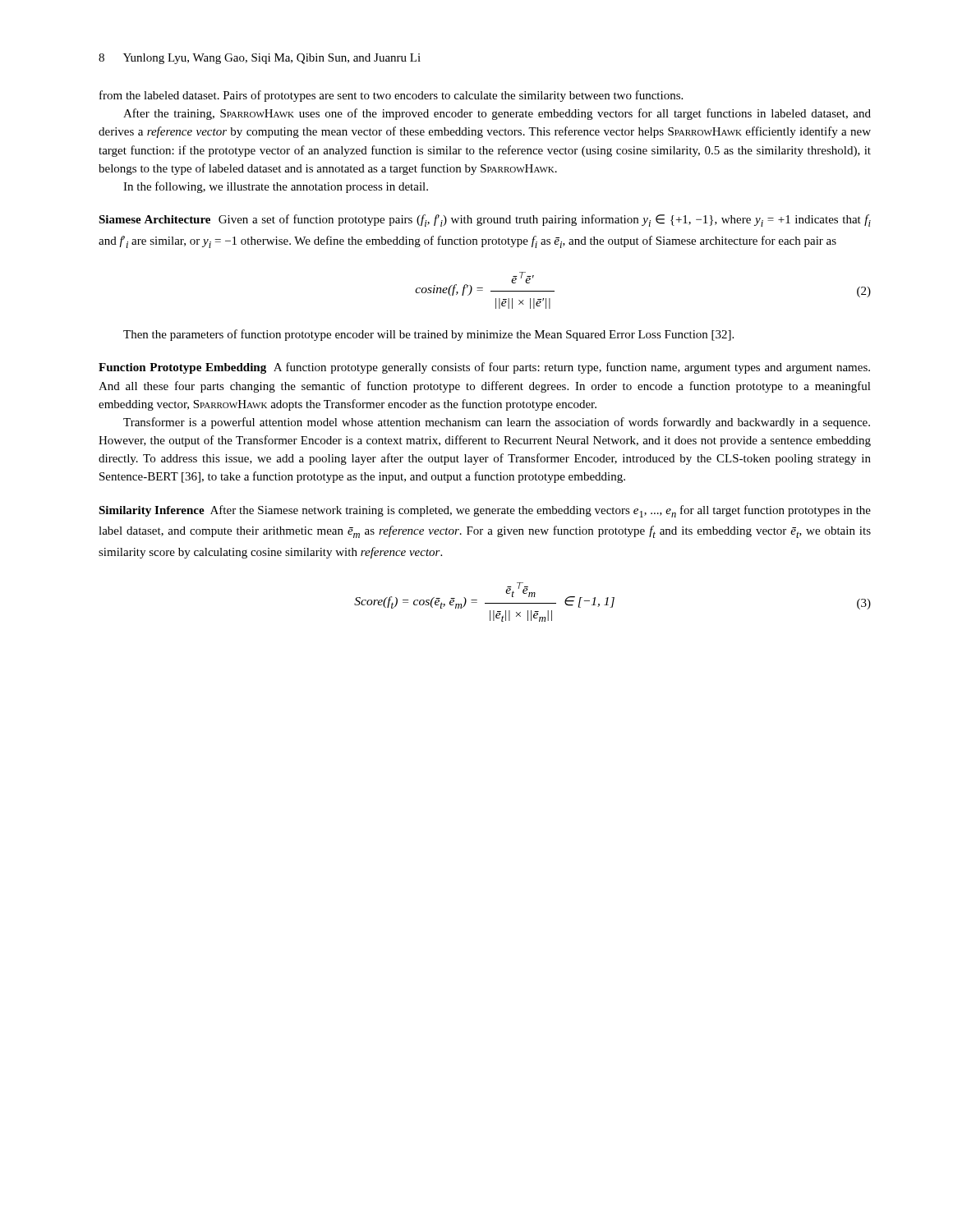Where is the passage that starts "In the following, we illustrate the annotation"?
The width and height of the screenshot is (953, 1232).
276,186
